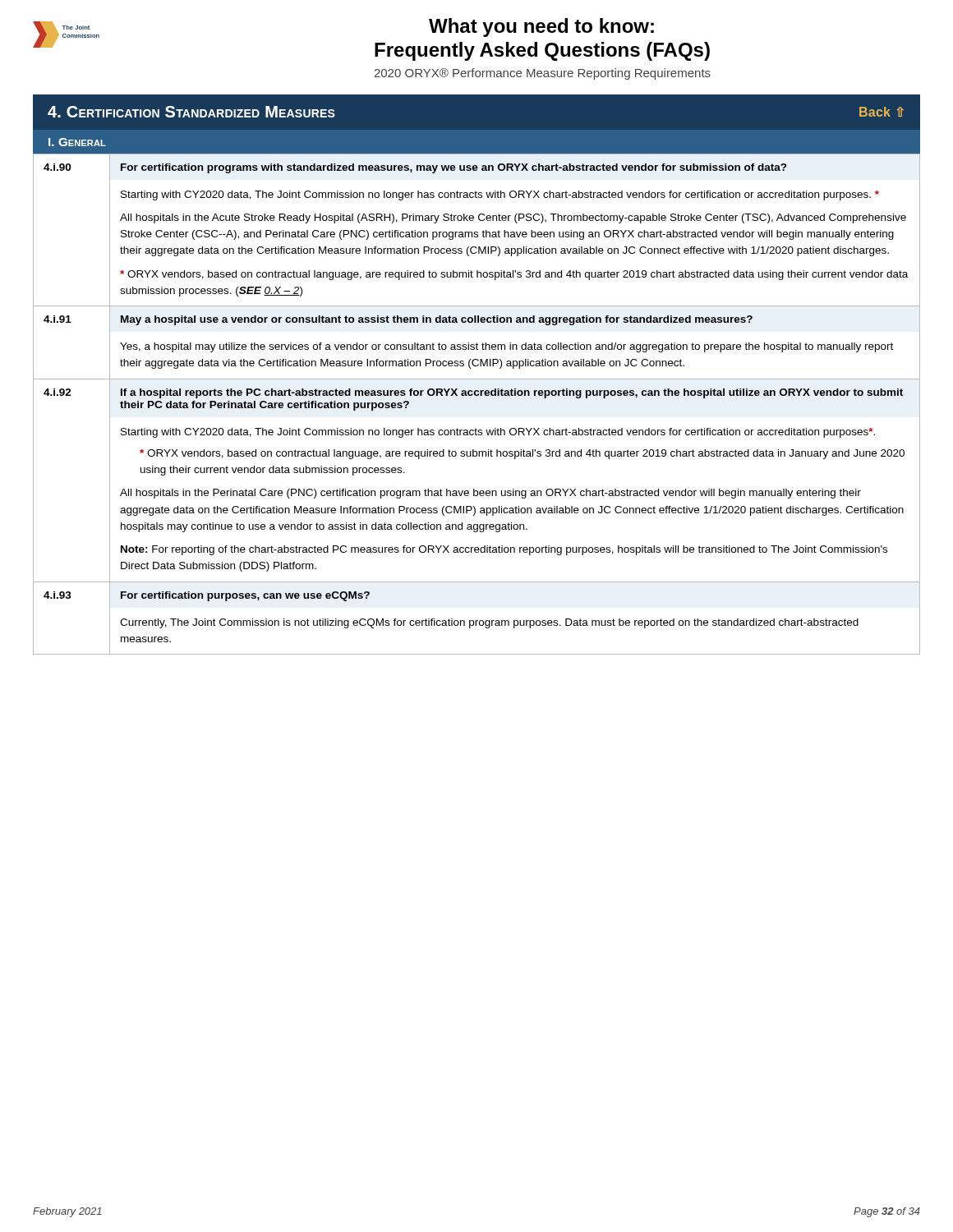
Task: Locate the text "I. General"
Action: [x=77, y=141]
